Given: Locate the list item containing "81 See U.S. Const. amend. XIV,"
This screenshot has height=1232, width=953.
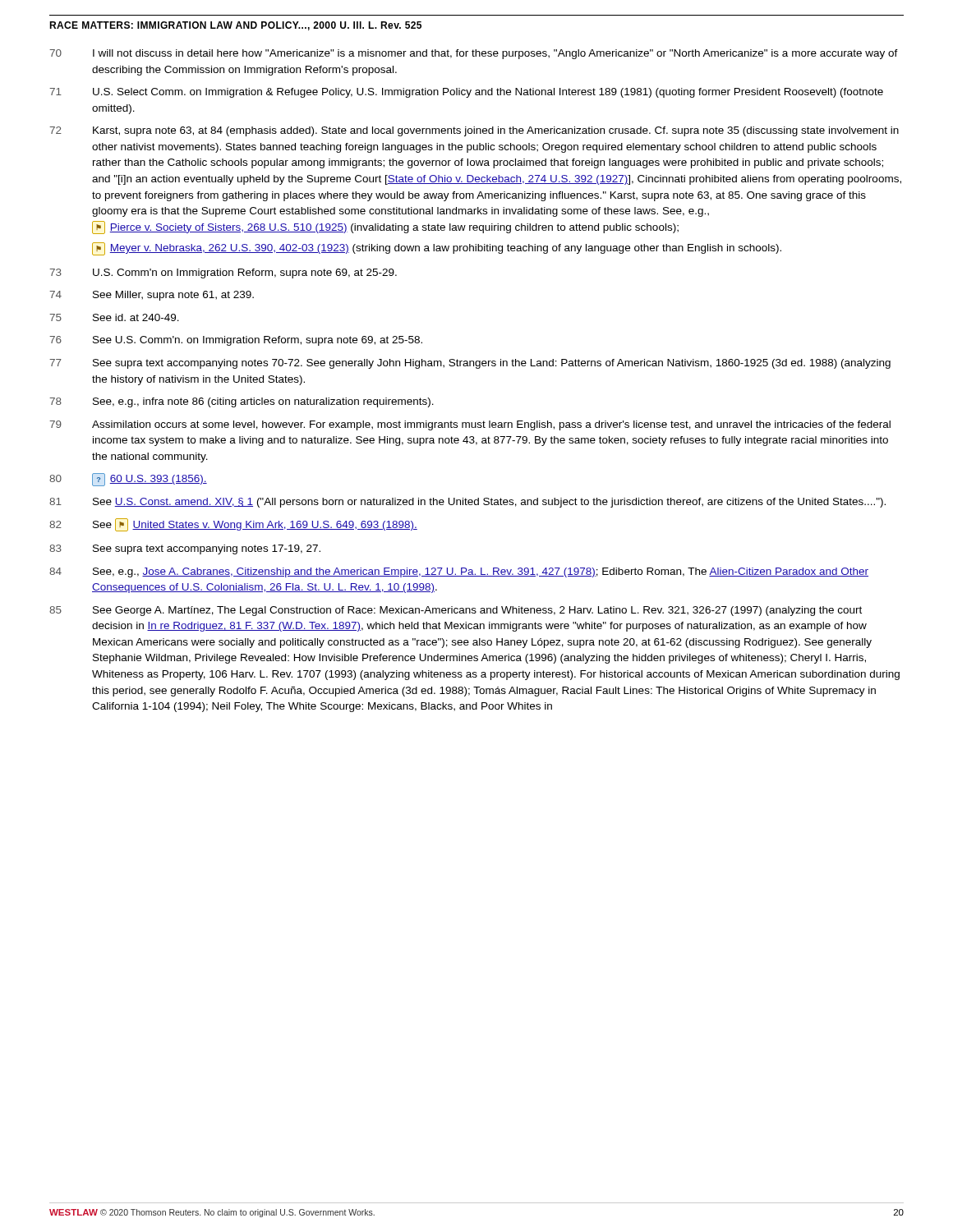Looking at the screenshot, I should pyautogui.click(x=476, y=502).
